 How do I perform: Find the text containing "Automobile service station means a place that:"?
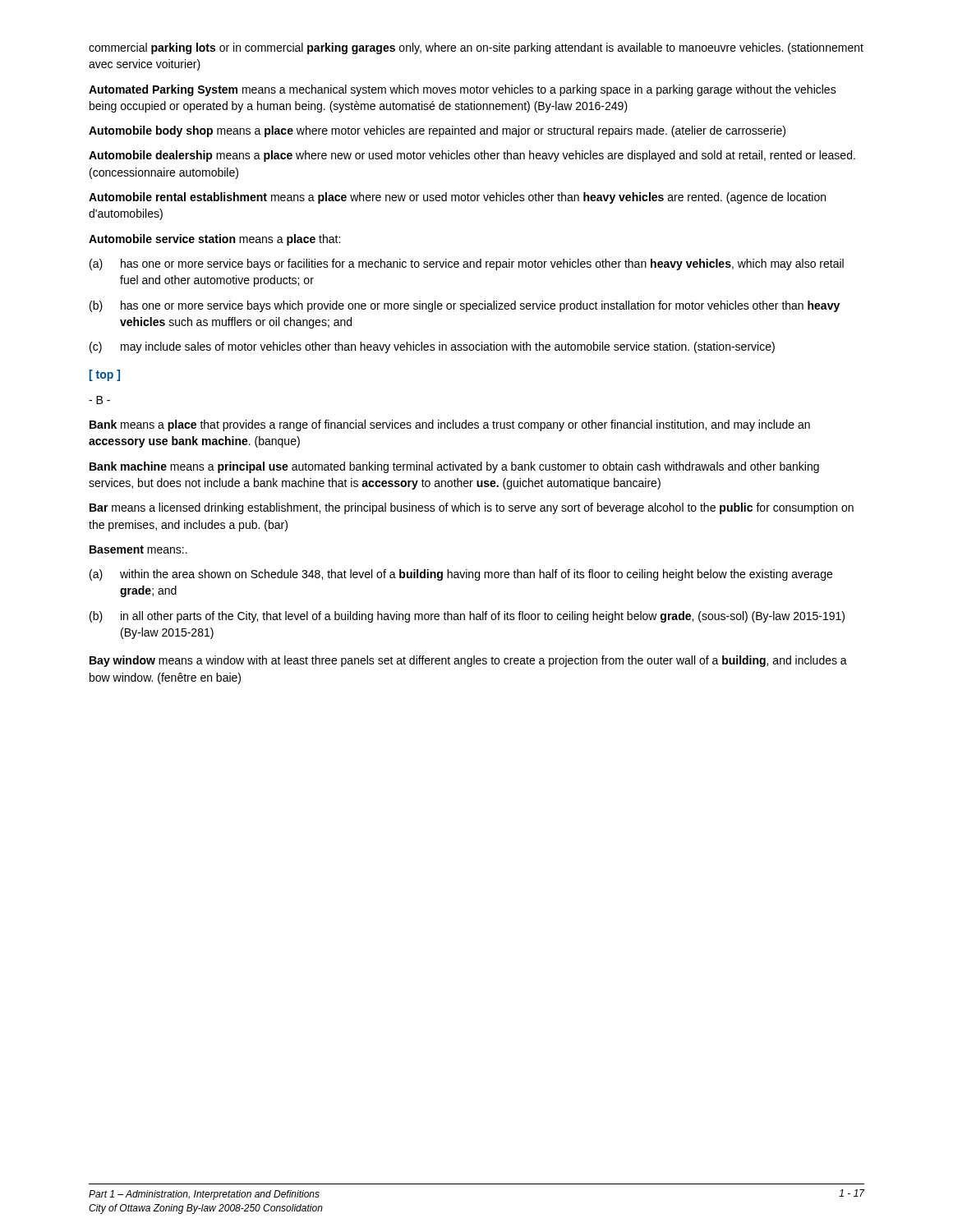tap(214, 240)
